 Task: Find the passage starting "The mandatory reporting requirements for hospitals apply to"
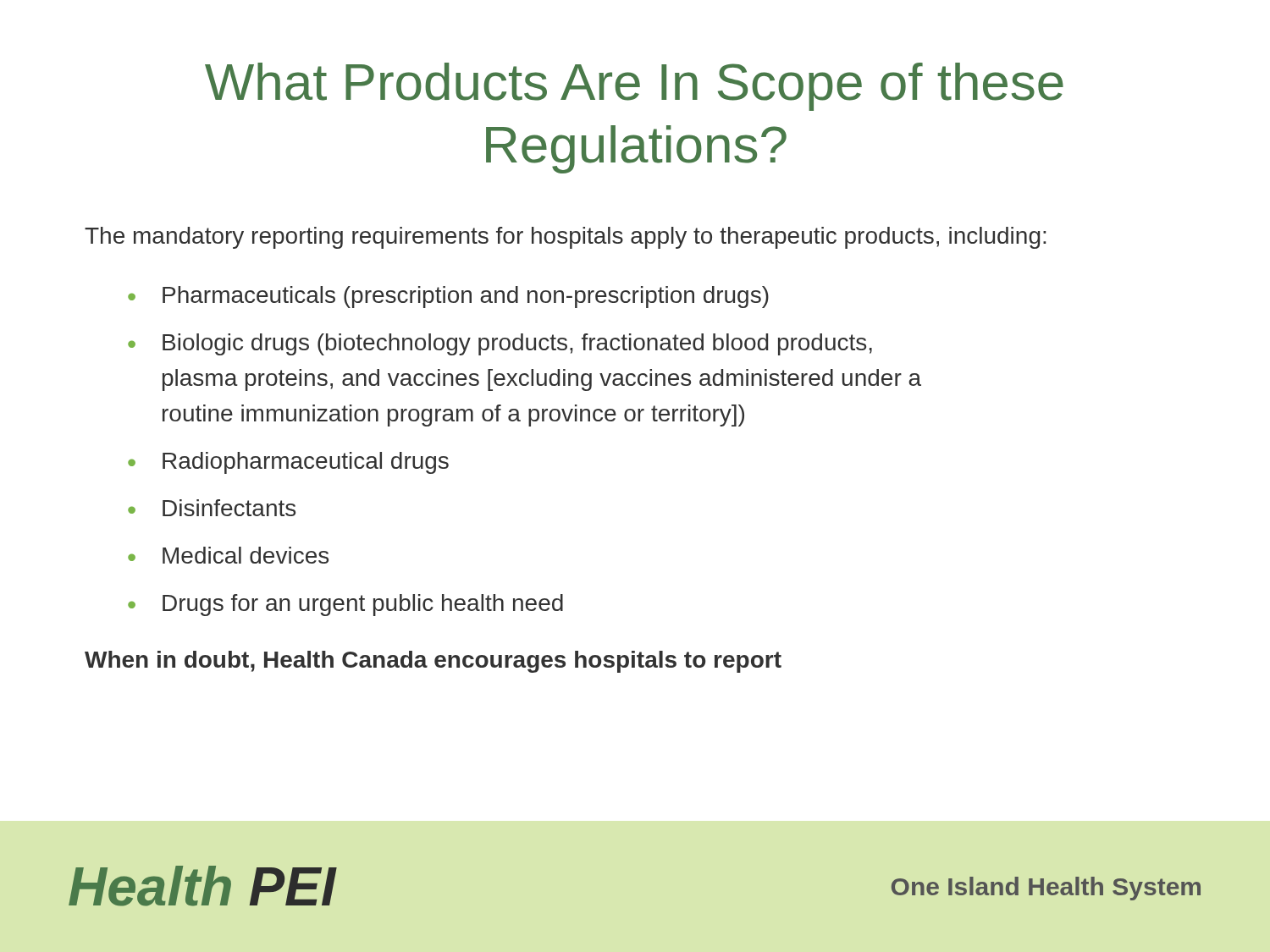click(x=566, y=235)
